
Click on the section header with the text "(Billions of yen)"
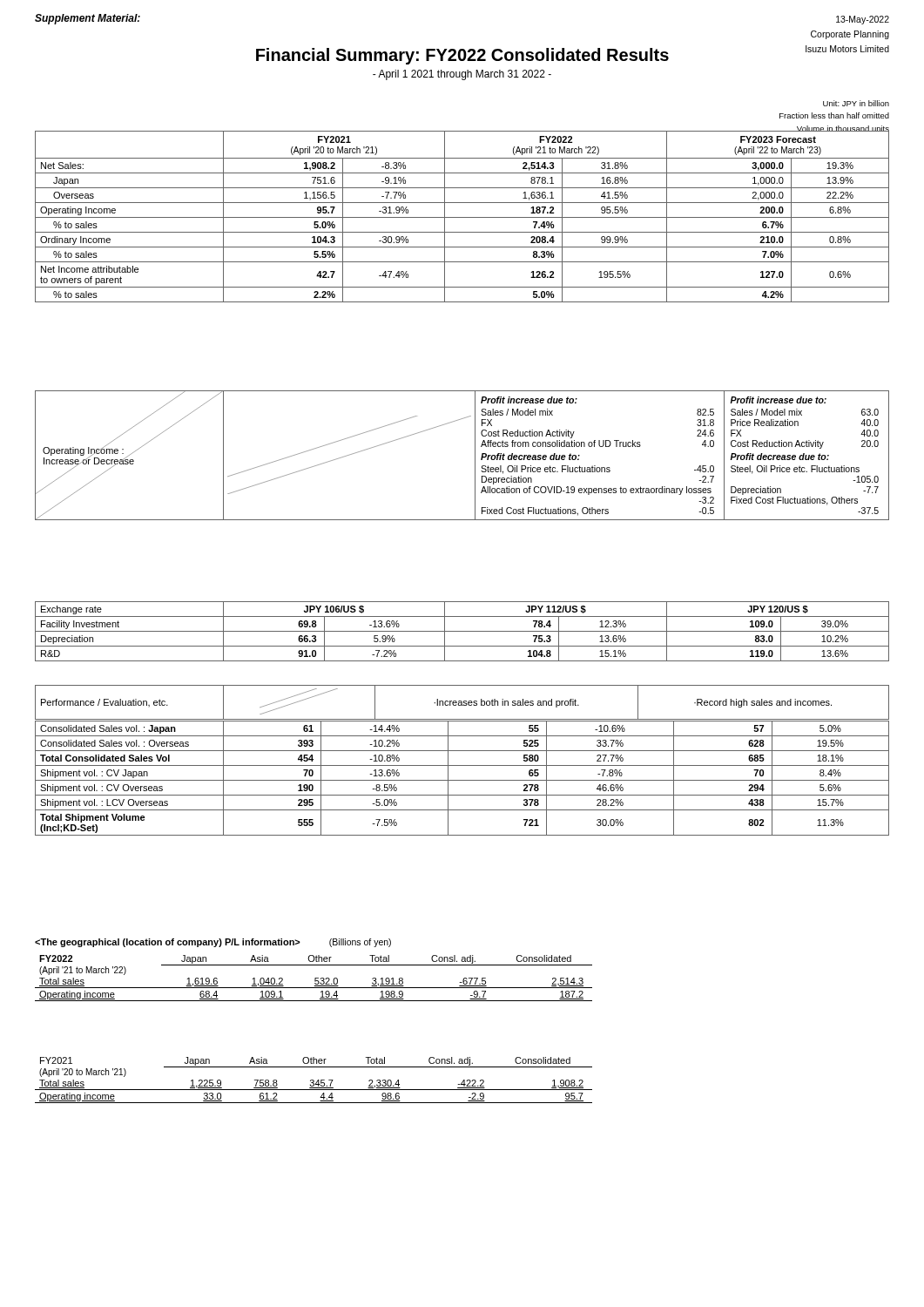coord(213,942)
